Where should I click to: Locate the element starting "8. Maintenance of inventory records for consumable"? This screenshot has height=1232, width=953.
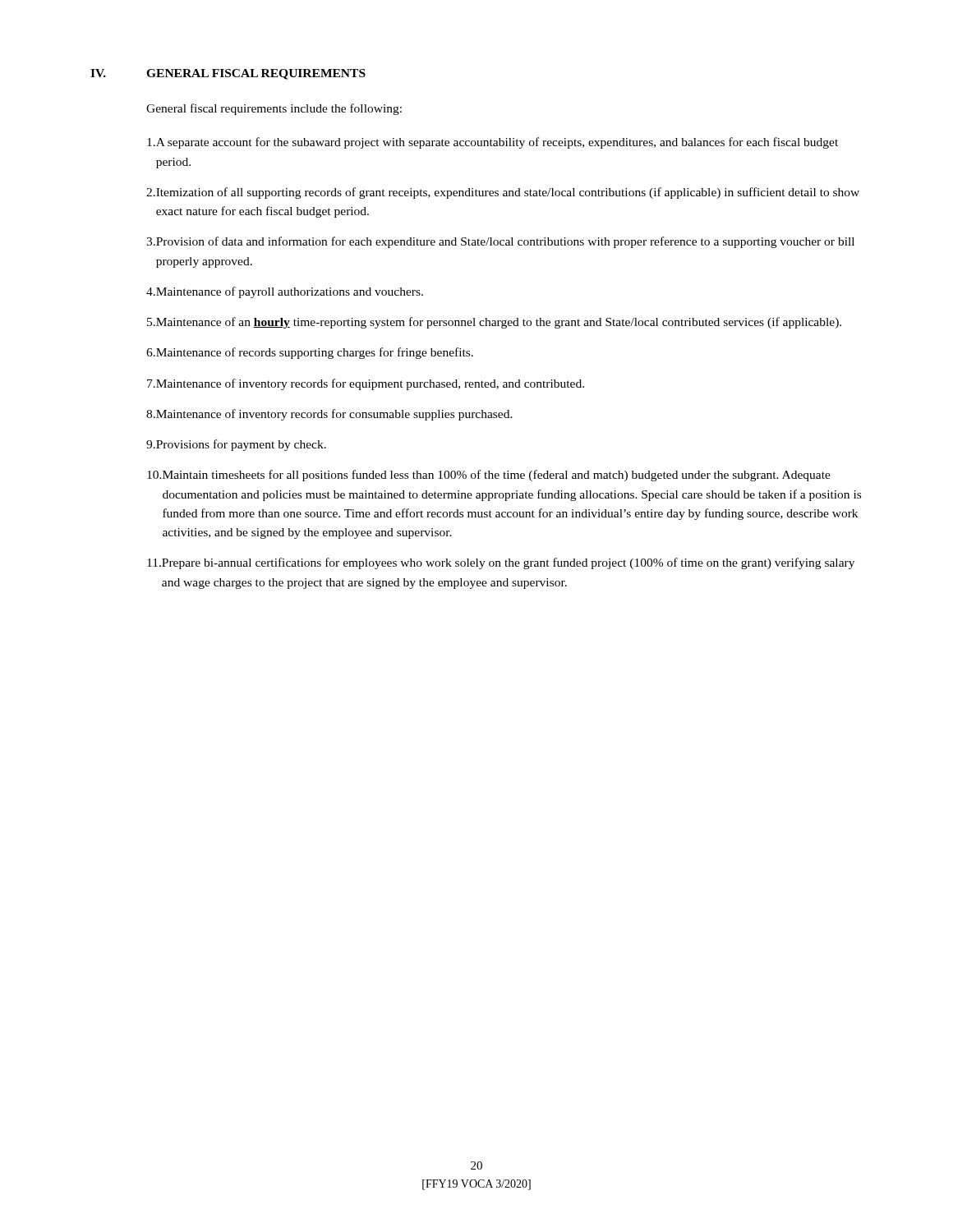[x=476, y=413]
